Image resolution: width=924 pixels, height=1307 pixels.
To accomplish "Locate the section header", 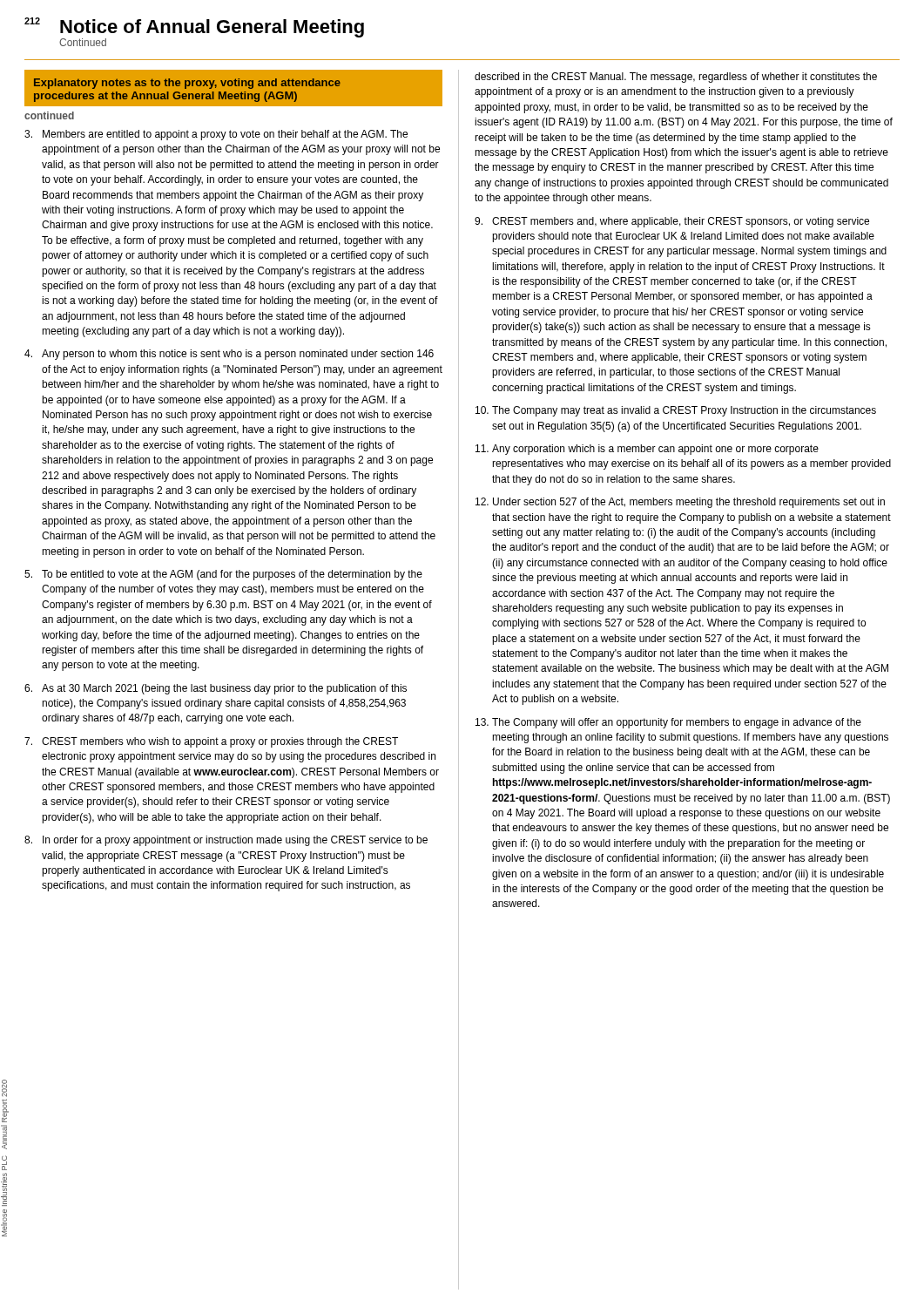I will point(233,89).
